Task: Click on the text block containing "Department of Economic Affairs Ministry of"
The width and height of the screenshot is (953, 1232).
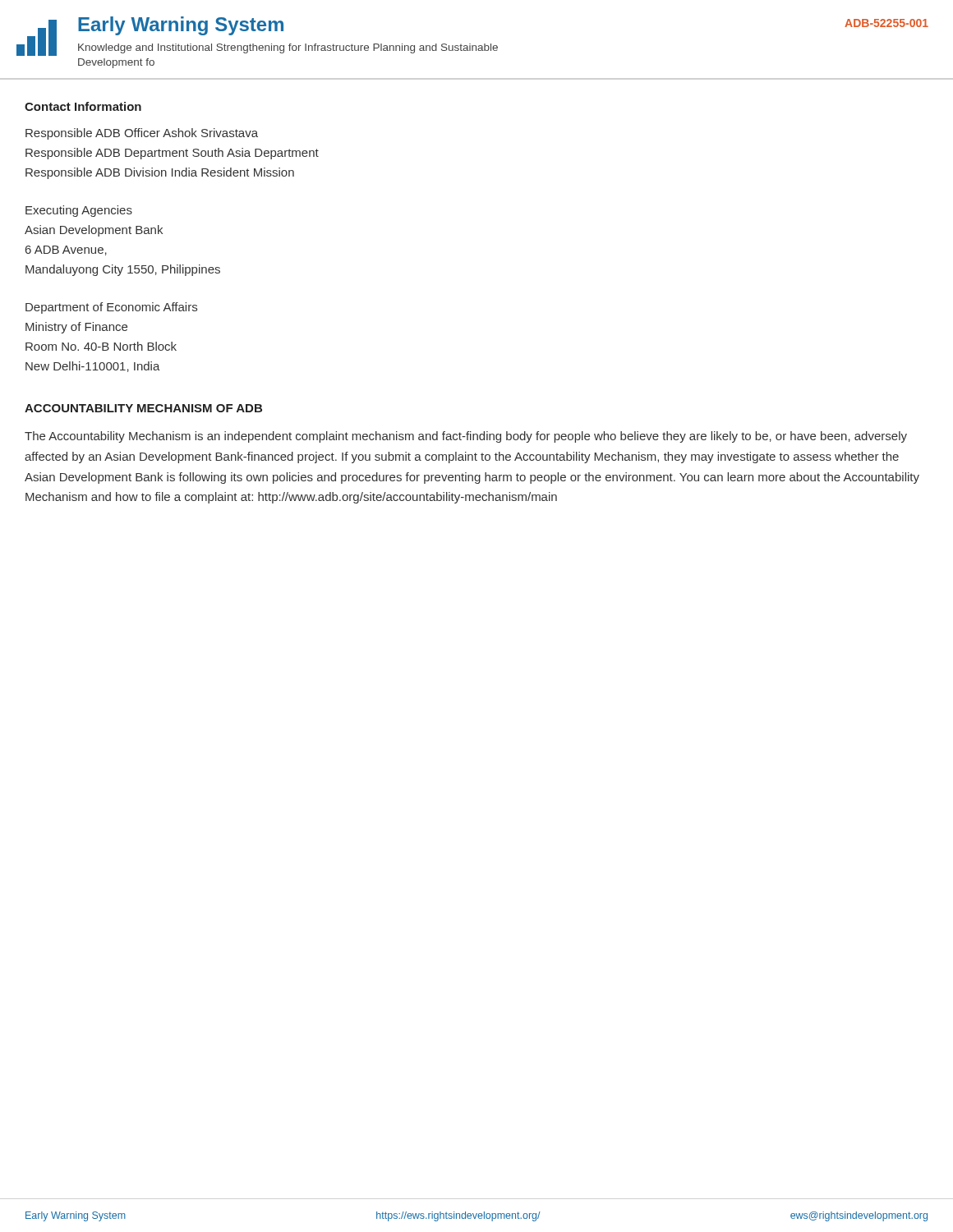Action: [x=111, y=308]
